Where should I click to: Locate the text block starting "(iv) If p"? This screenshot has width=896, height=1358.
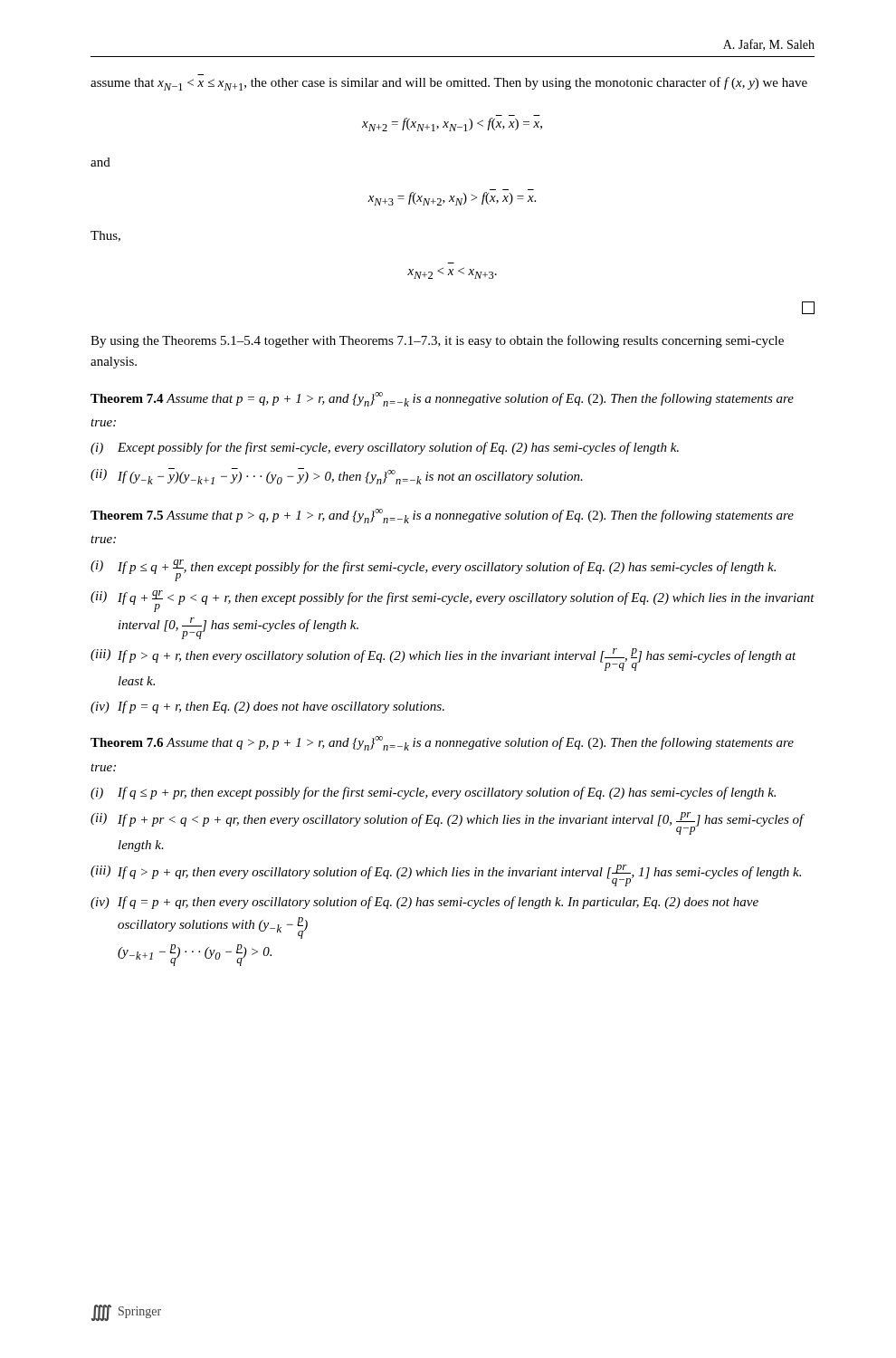(x=453, y=707)
